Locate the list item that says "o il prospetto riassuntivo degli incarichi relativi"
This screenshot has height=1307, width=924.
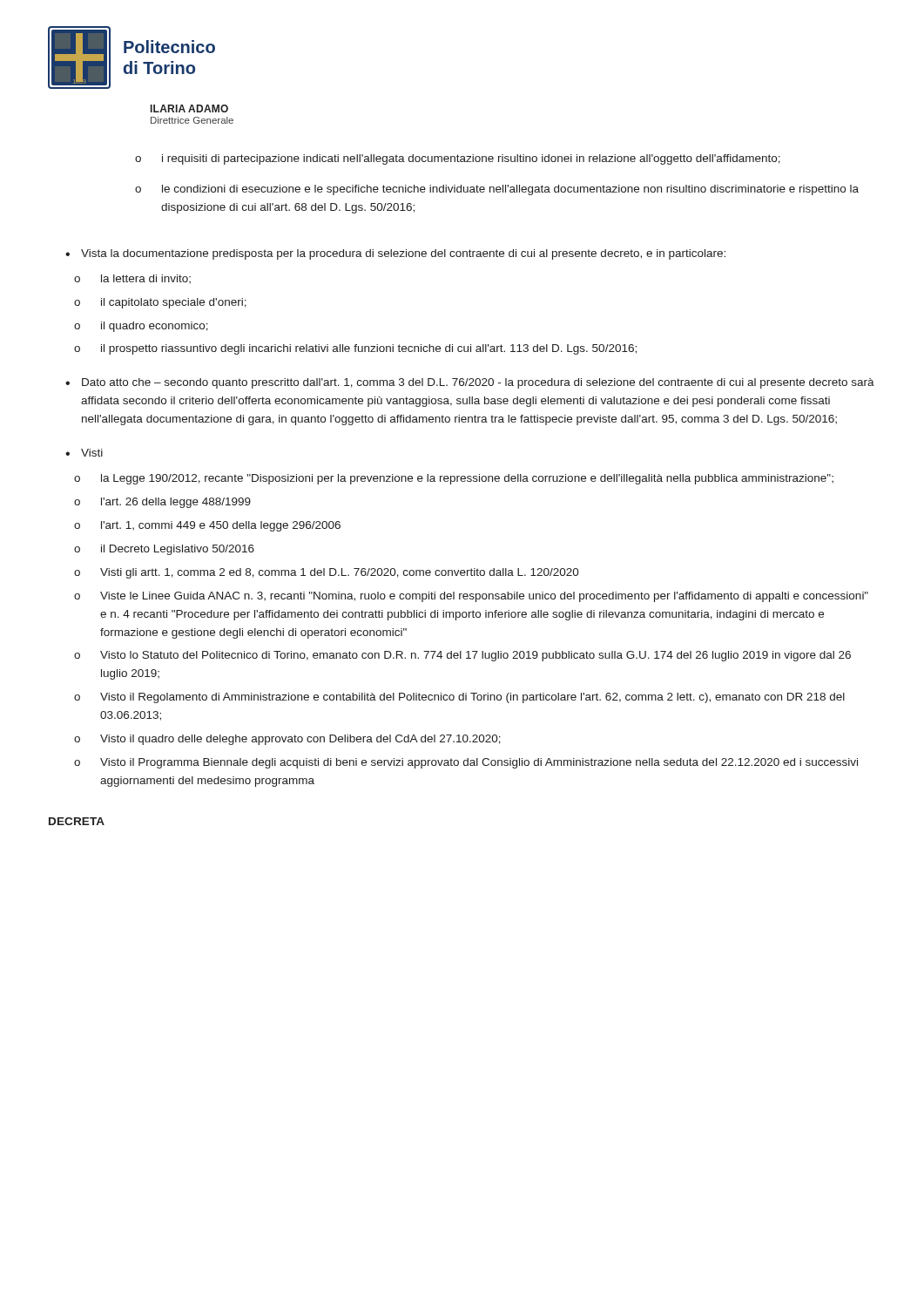pos(475,349)
